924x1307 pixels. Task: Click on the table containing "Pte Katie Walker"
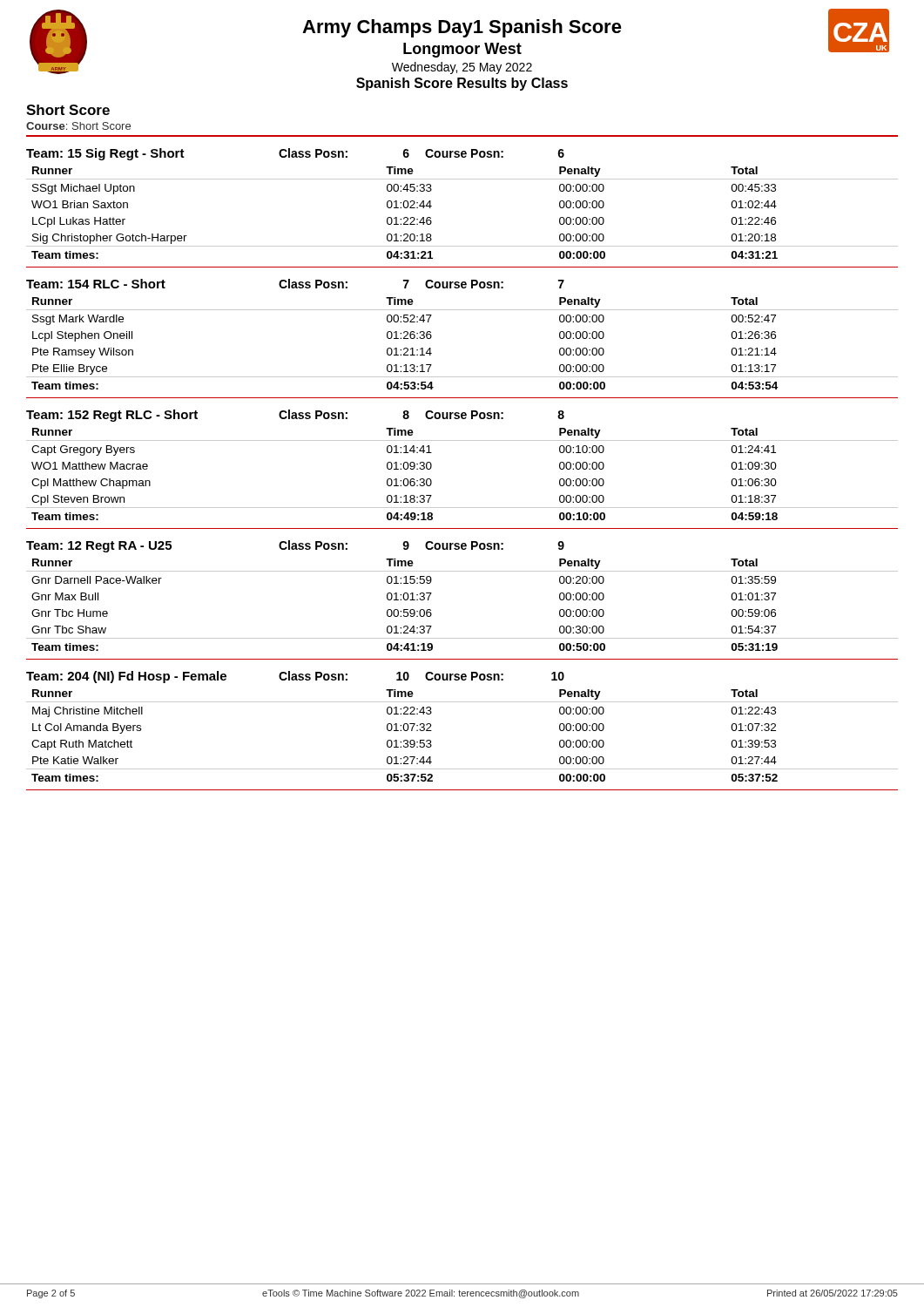(x=462, y=727)
